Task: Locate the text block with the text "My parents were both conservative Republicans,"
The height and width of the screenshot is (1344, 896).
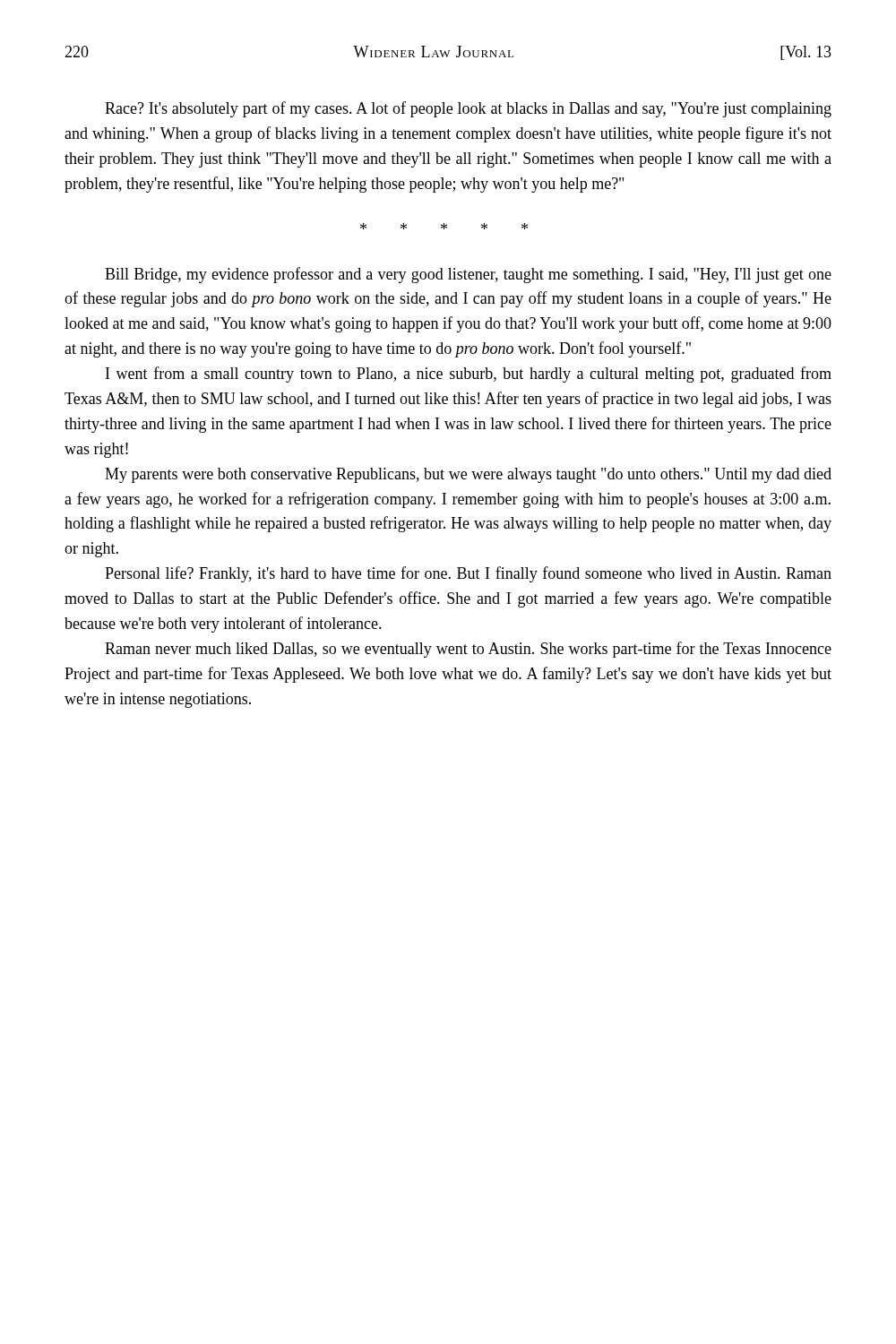Action: click(x=448, y=511)
